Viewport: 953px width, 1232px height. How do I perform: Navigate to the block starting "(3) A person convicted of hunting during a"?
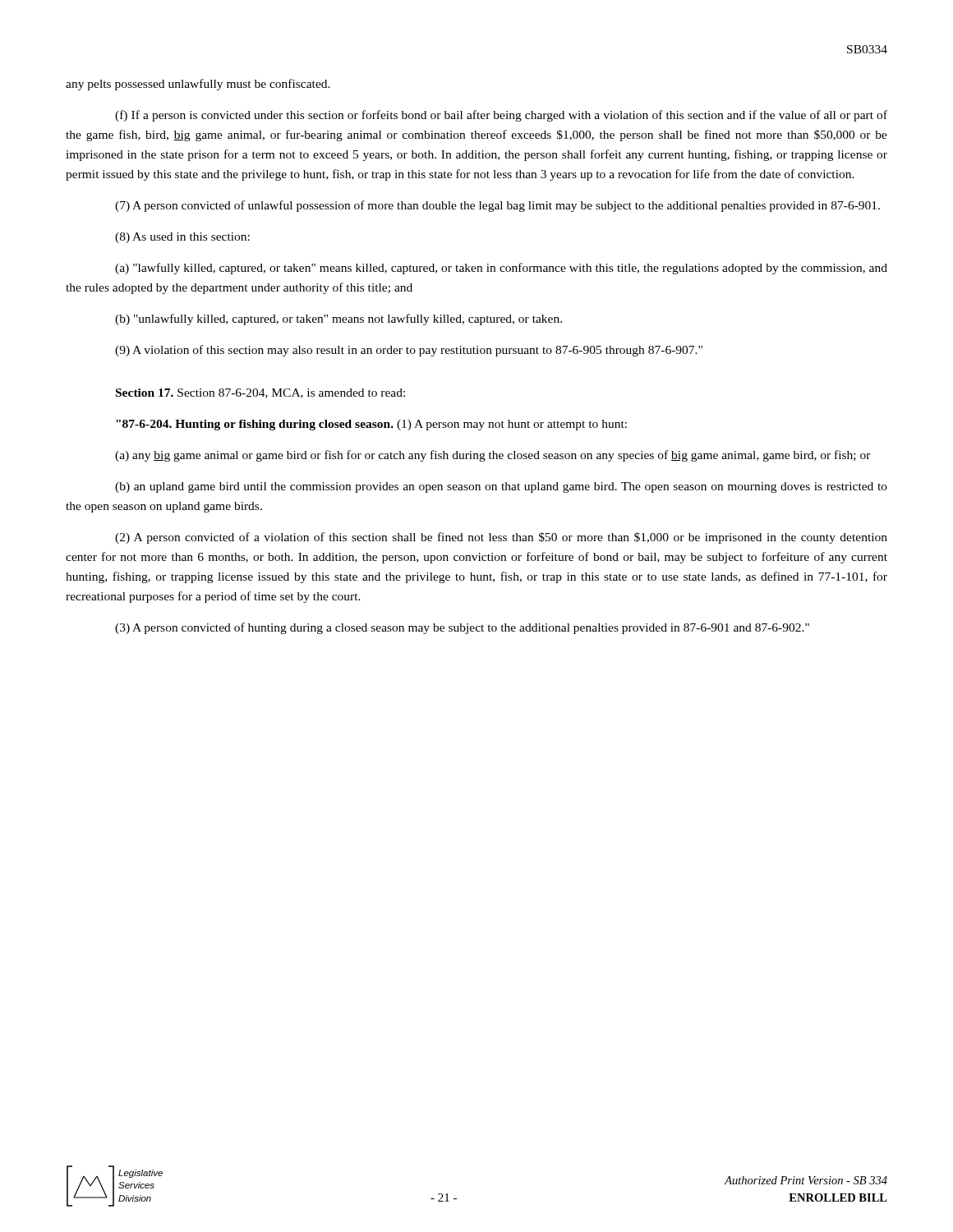pos(462,627)
